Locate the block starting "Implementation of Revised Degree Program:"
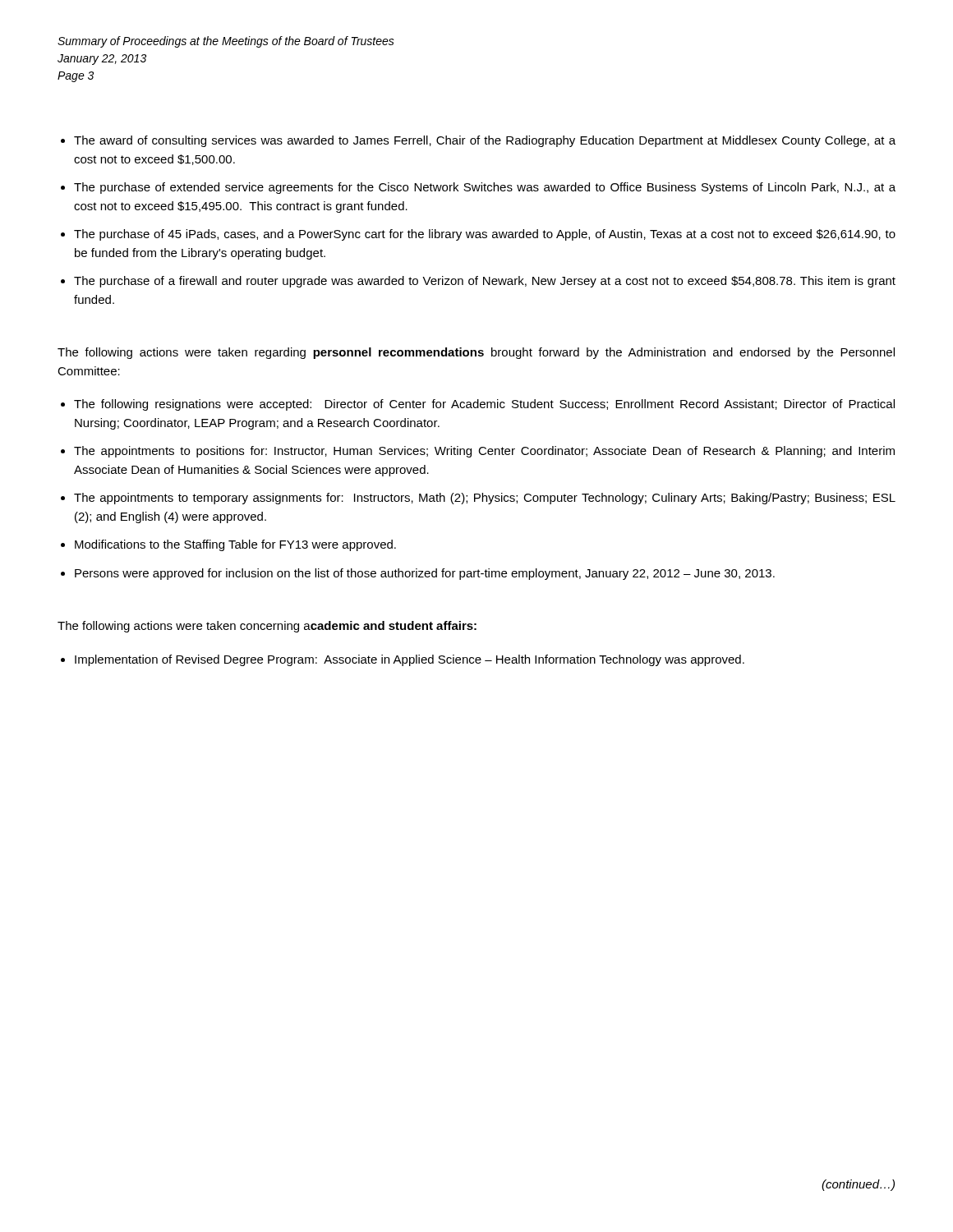The width and height of the screenshot is (953, 1232). tap(410, 659)
